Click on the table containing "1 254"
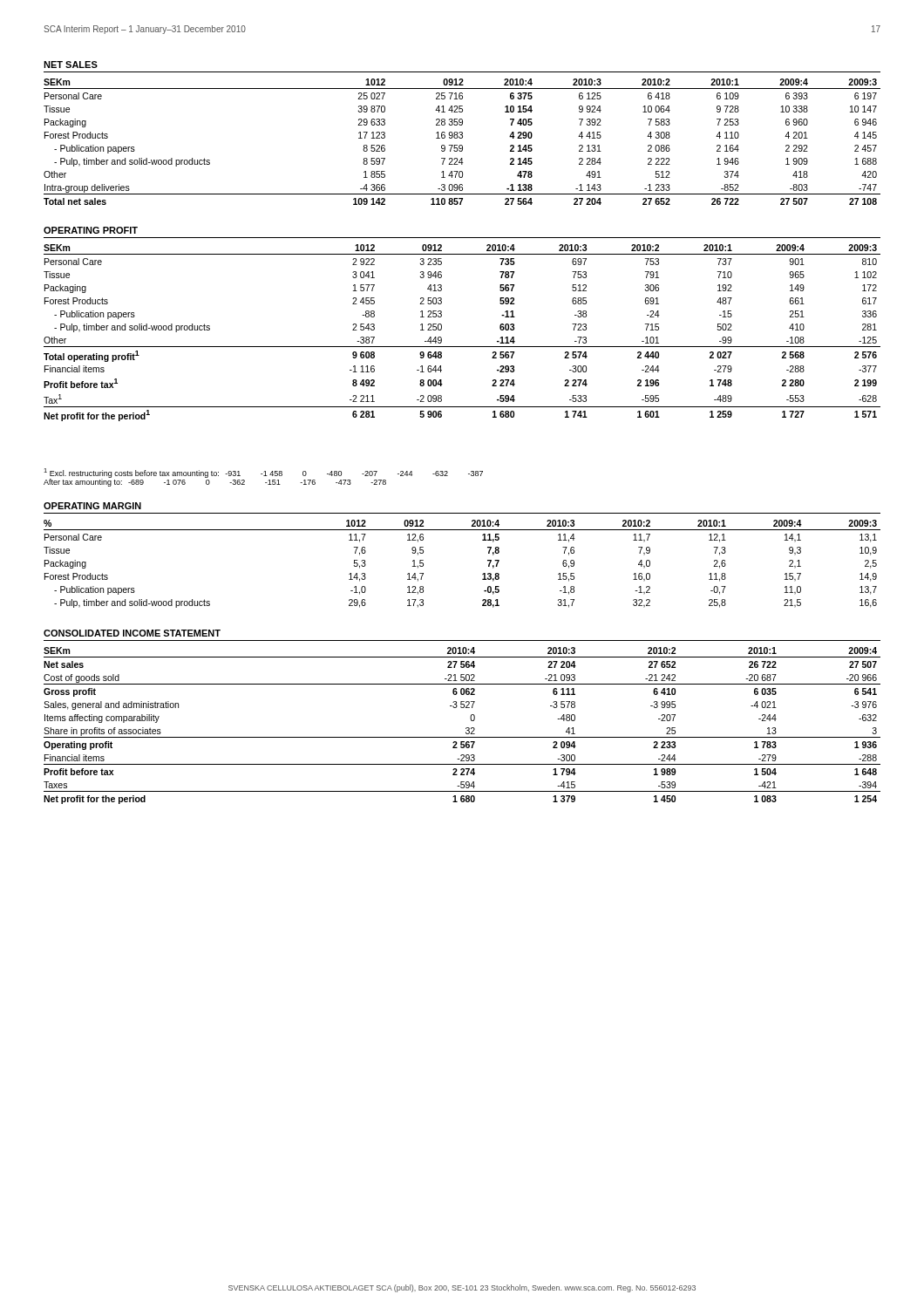Viewport: 924px width, 1308px height. click(462, 724)
